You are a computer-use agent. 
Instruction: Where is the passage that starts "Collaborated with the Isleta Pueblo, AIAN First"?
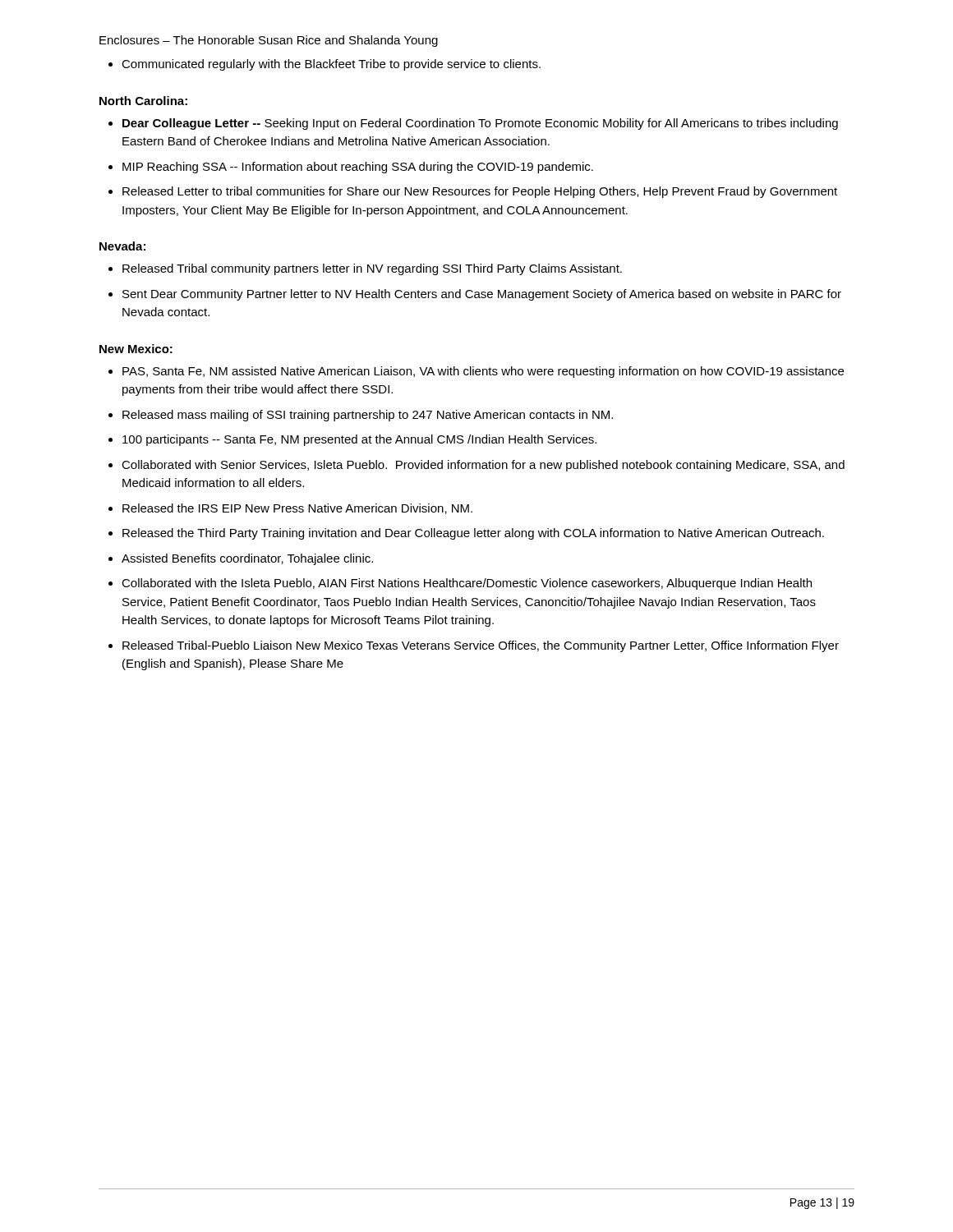[469, 601]
